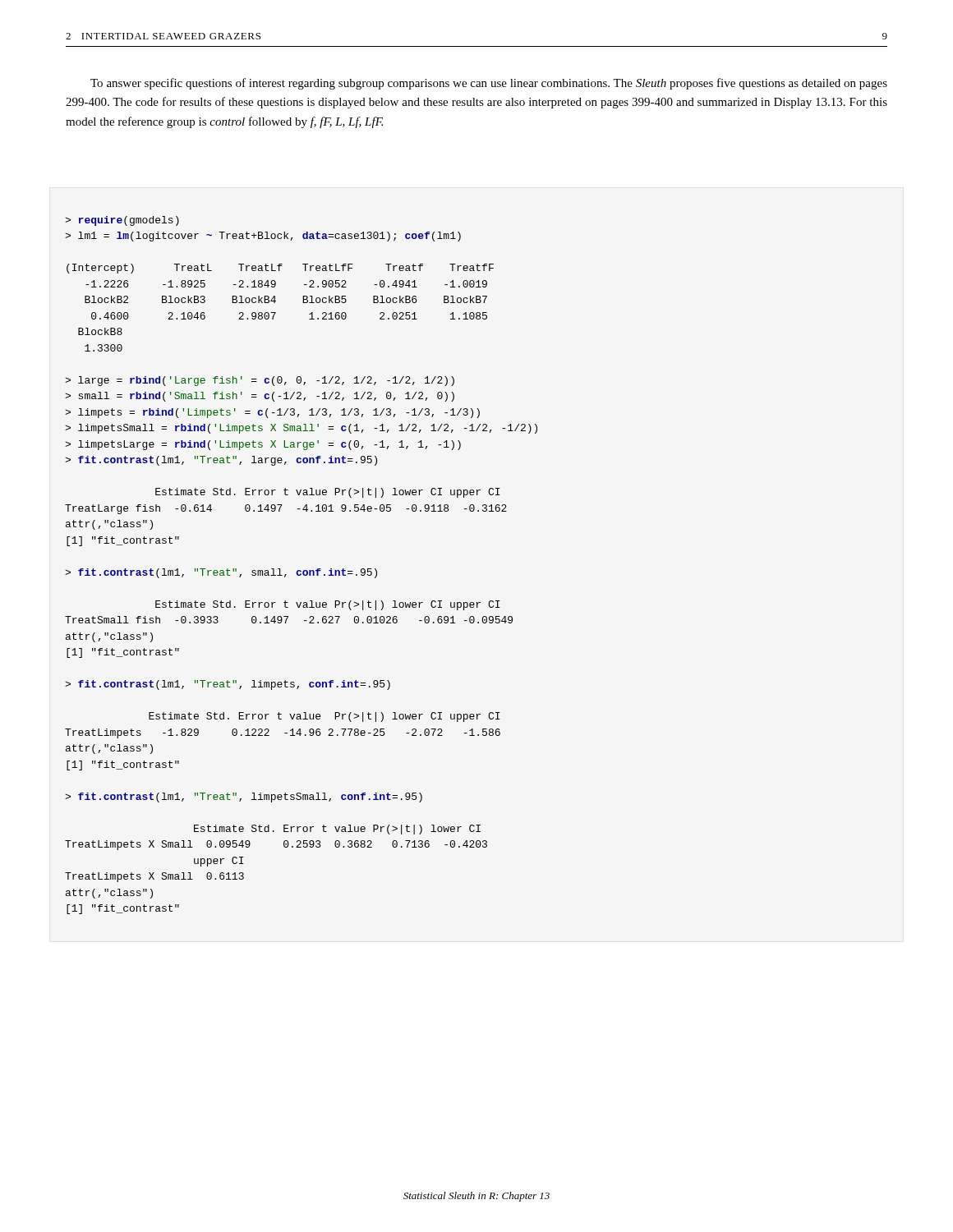
Task: Select the element starting "> require(gmodels) > lm1"
Action: [302, 573]
